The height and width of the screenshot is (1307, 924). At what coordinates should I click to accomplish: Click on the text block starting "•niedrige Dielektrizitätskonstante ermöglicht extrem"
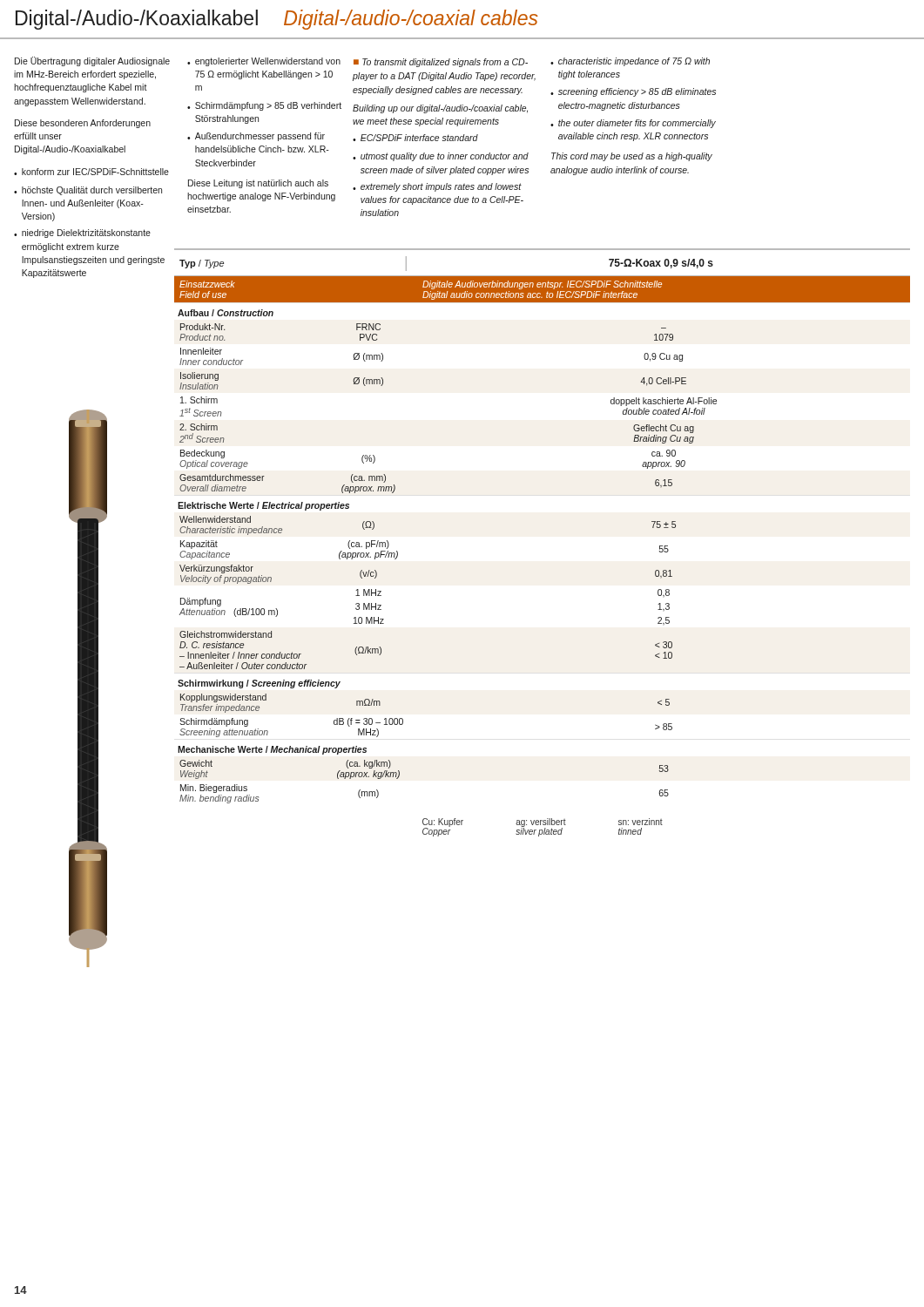(x=94, y=253)
